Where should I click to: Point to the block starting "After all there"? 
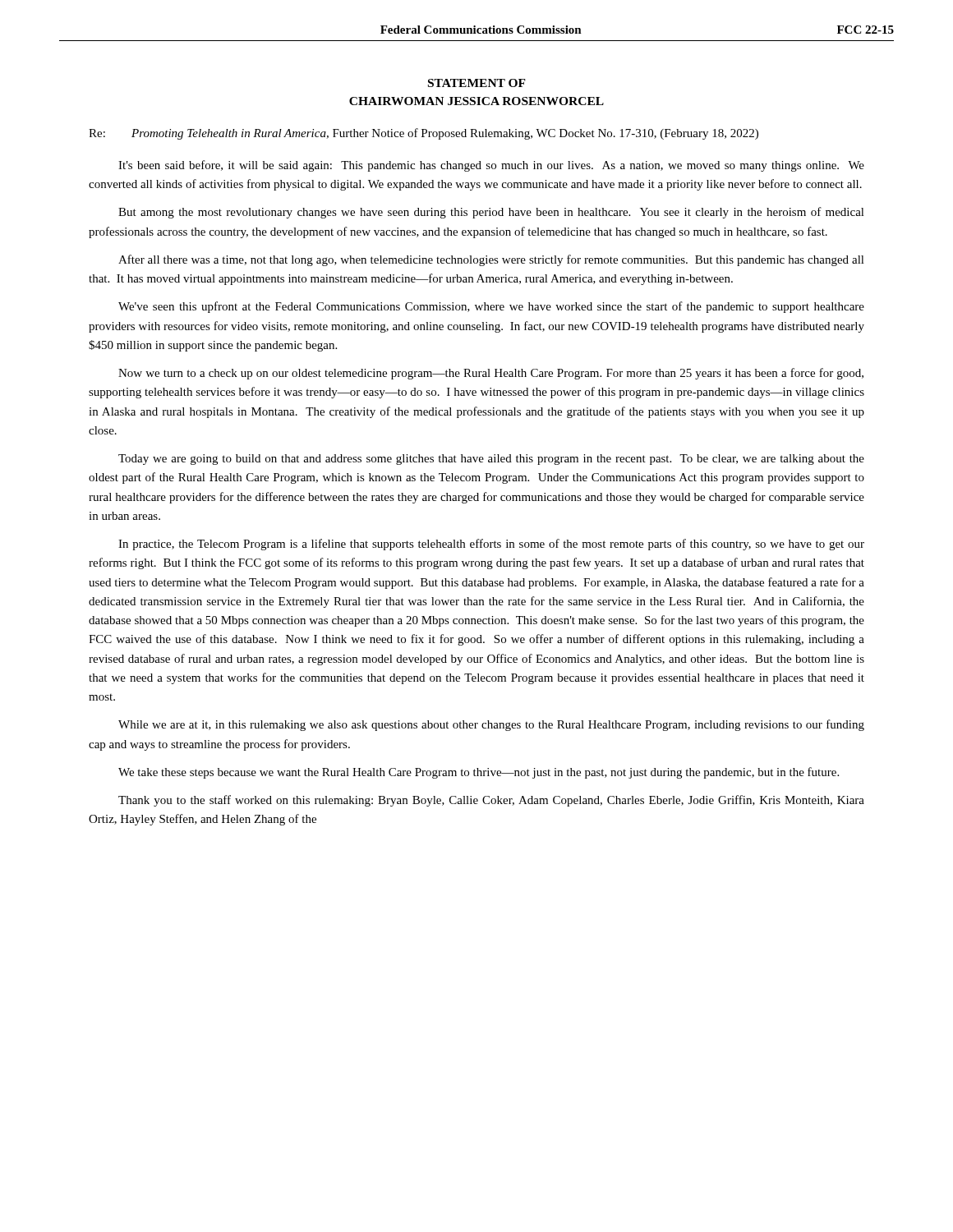[476, 269]
